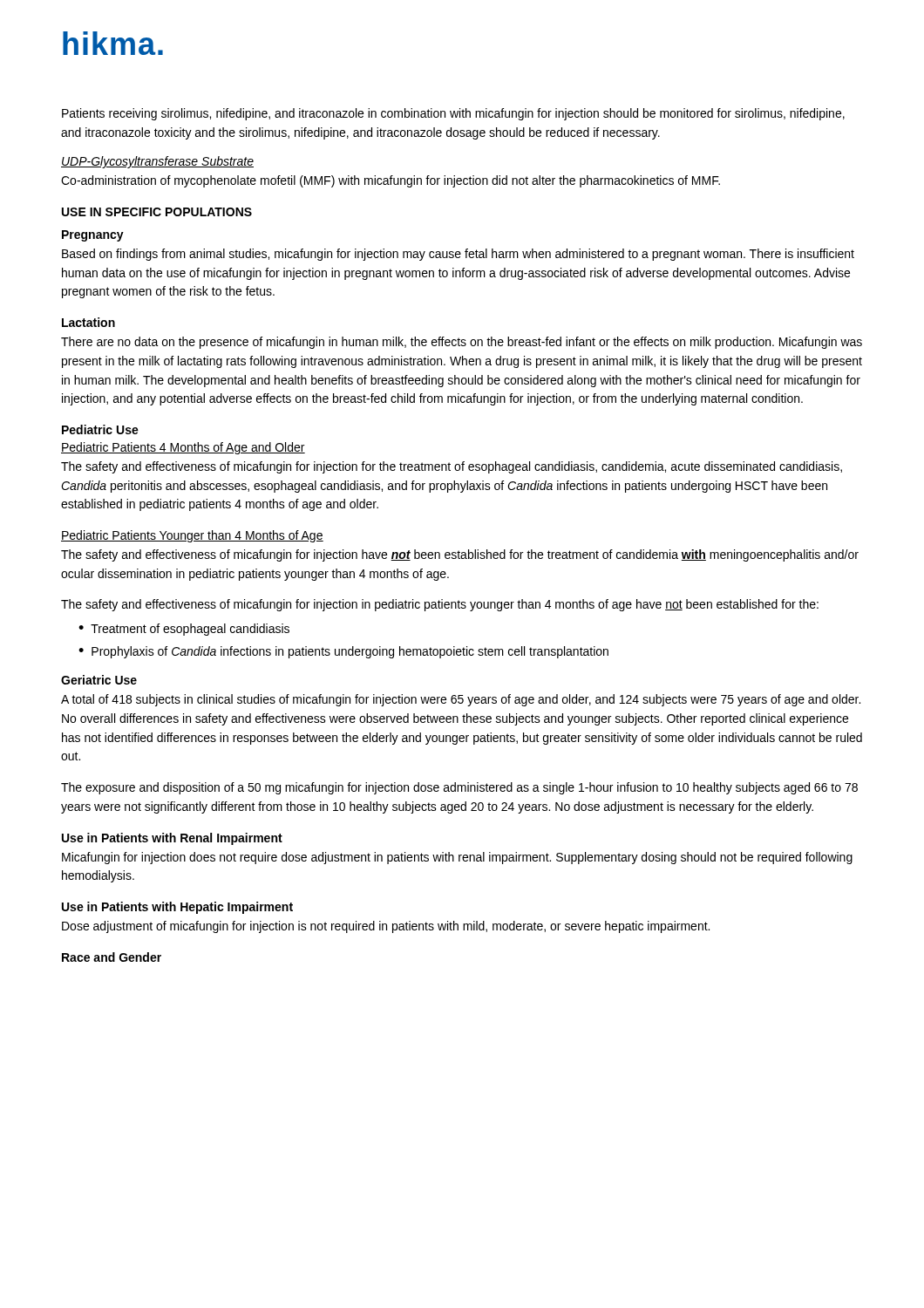Find the text block containing "The exposure and disposition of"

coord(460,797)
